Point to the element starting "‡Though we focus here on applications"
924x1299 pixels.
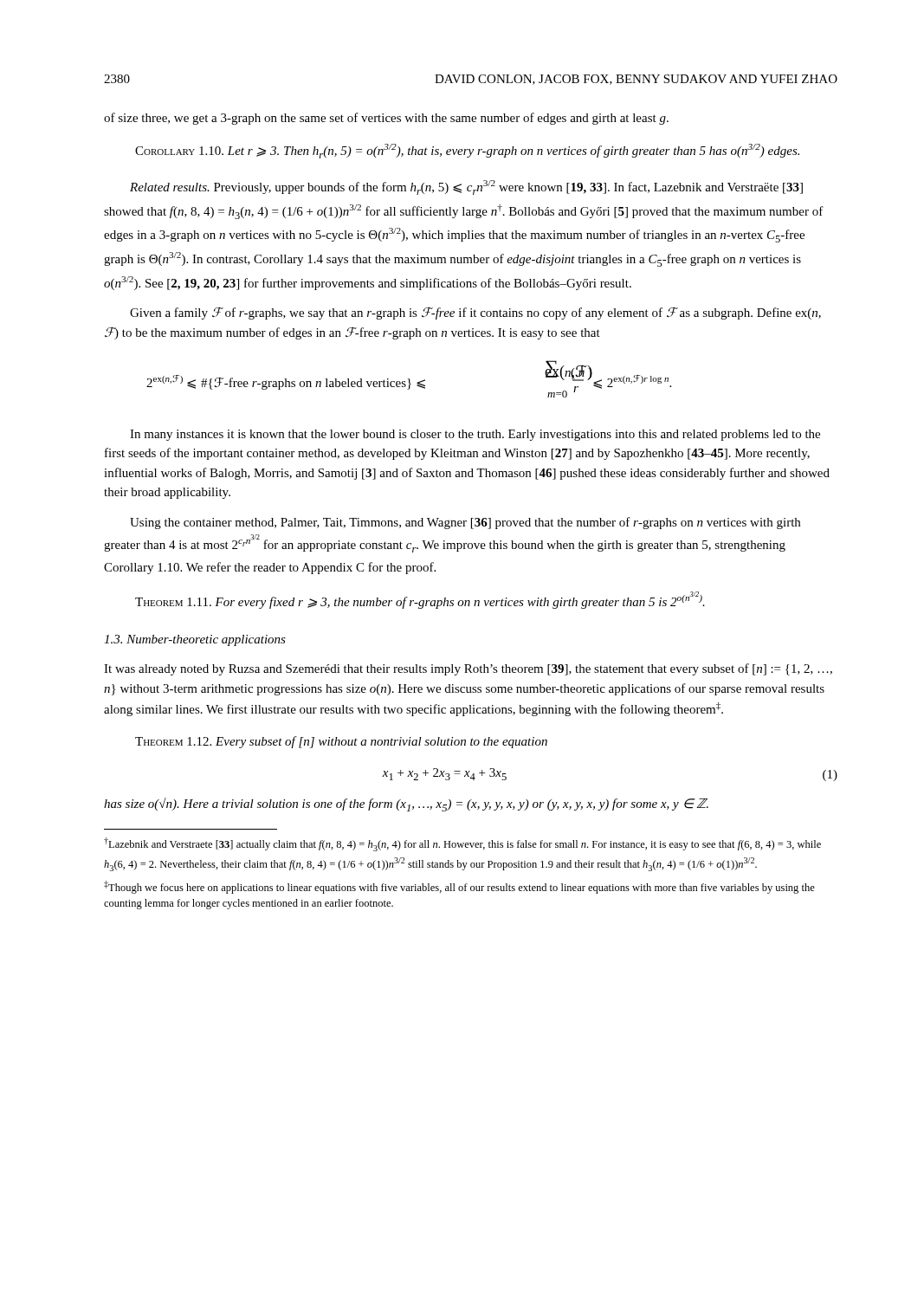[471, 895]
